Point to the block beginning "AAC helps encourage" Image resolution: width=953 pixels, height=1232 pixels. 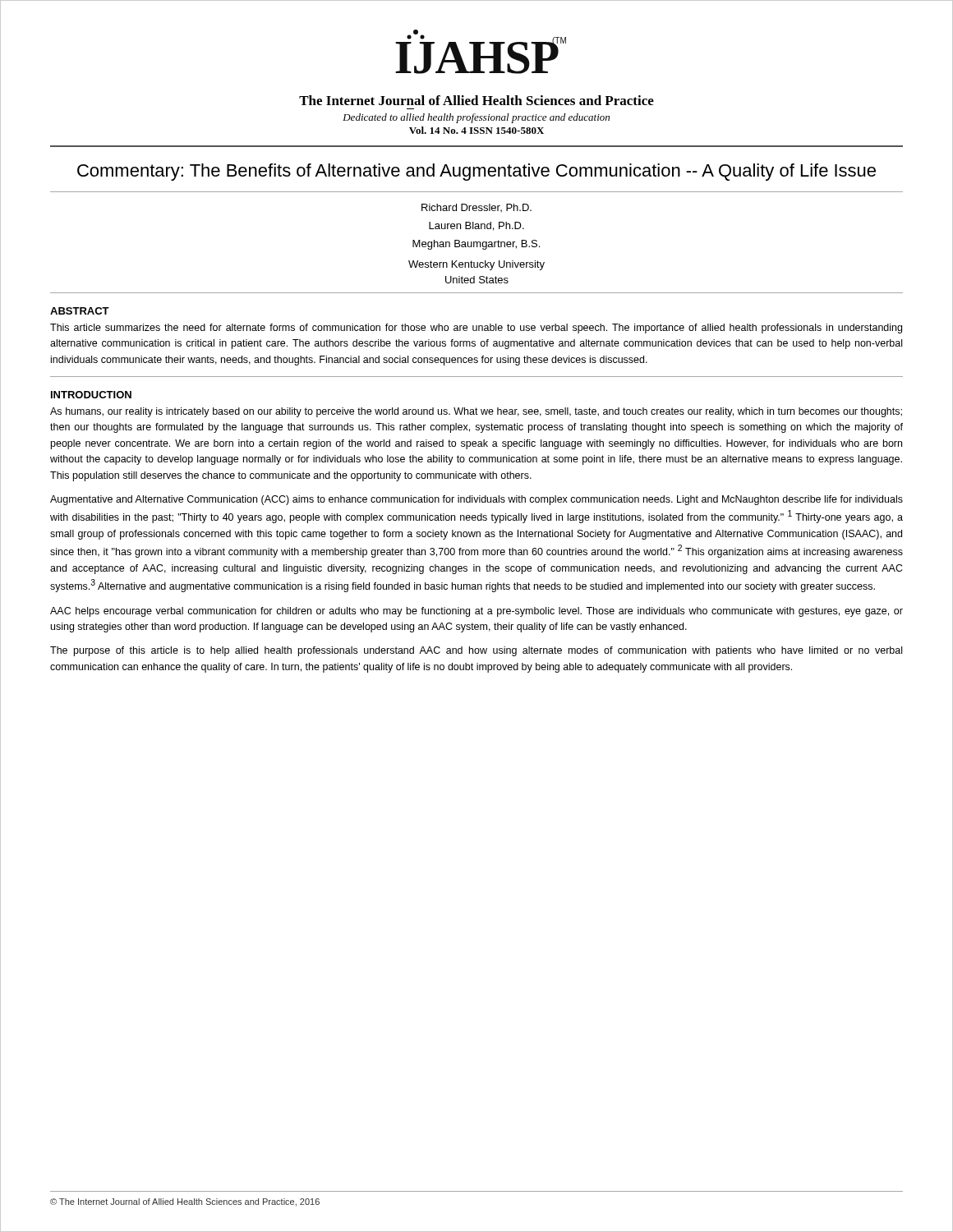tap(476, 619)
